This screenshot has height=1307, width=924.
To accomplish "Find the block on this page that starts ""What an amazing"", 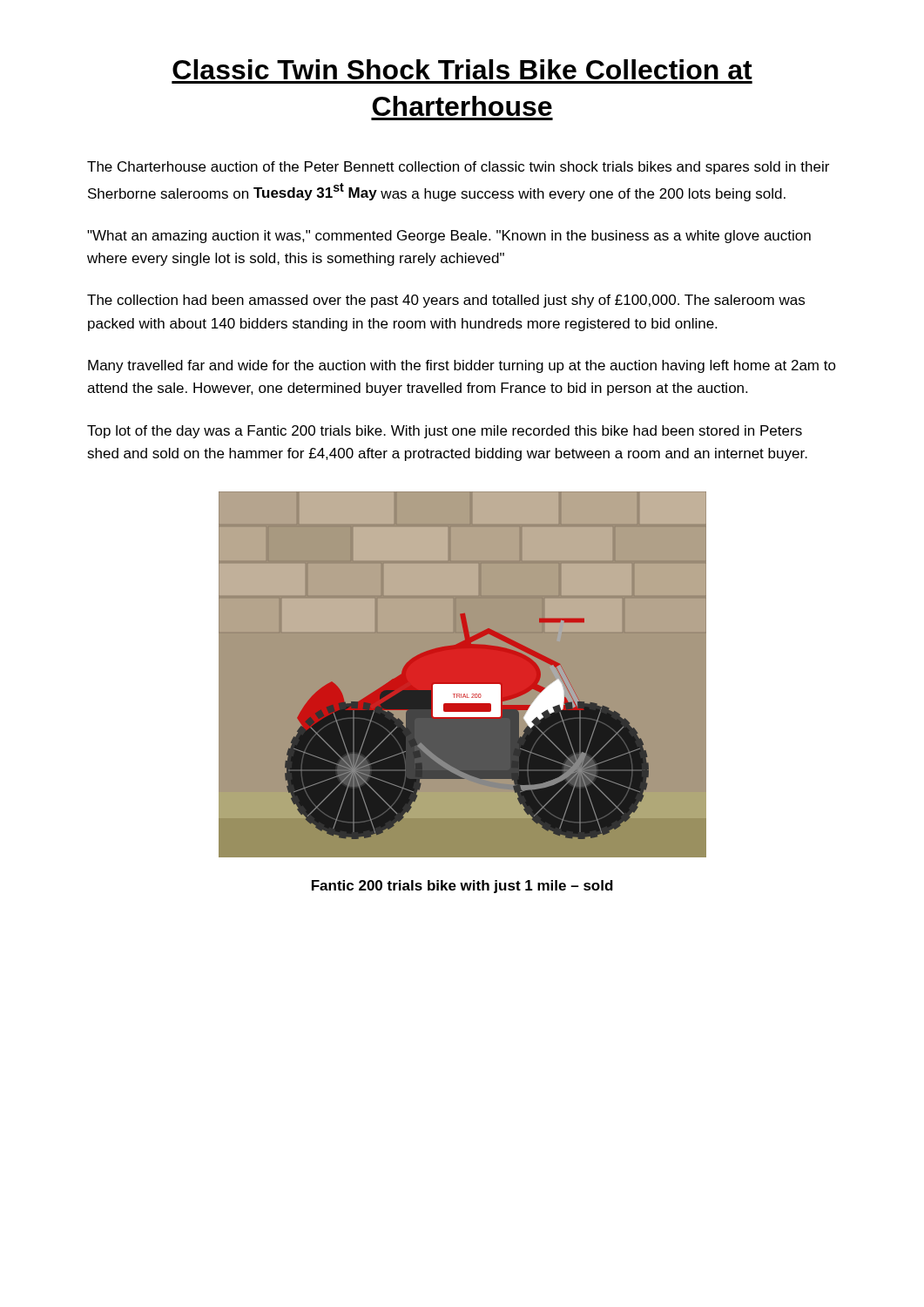I will tap(449, 247).
